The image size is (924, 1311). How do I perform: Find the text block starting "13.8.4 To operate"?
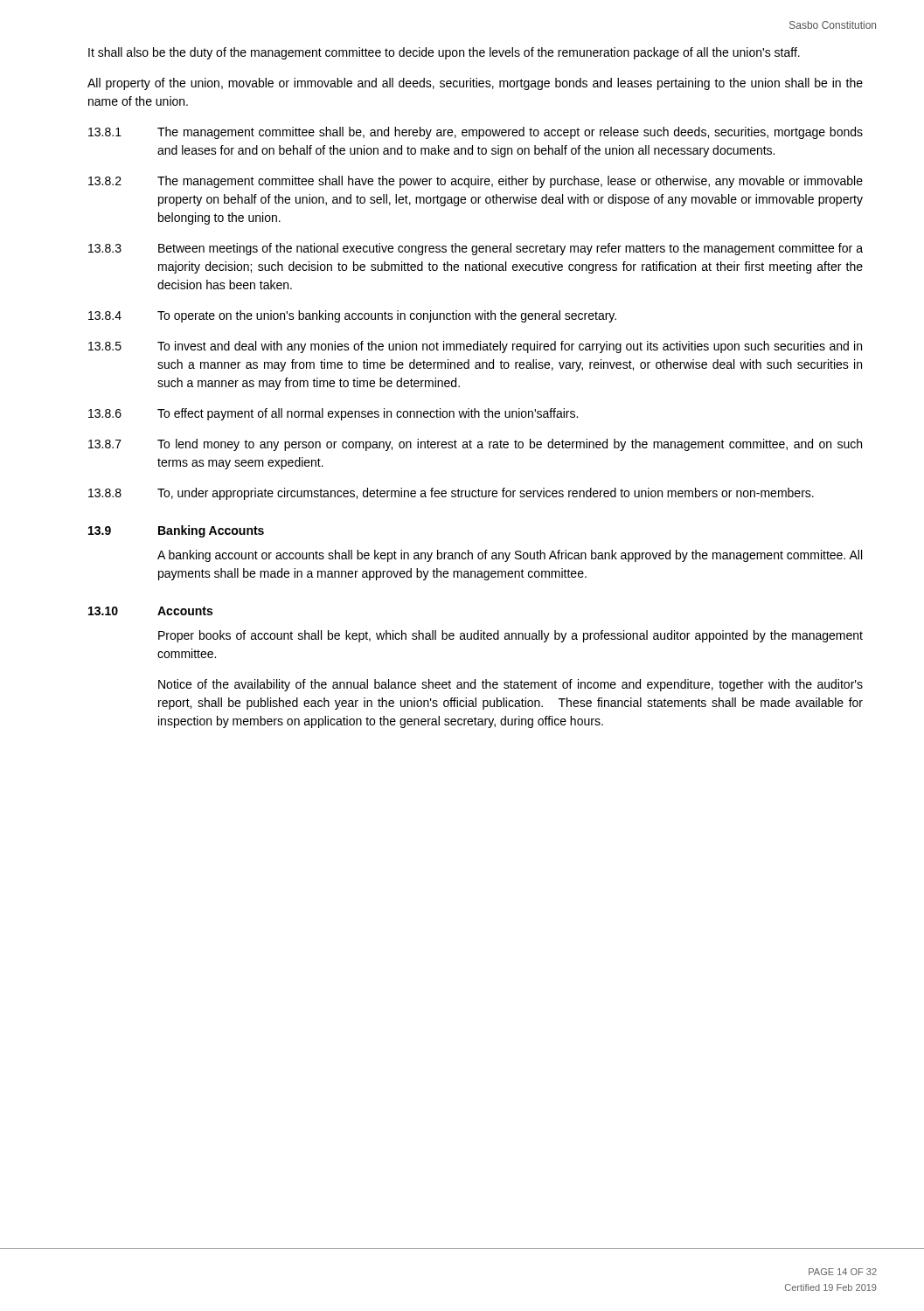point(475,316)
